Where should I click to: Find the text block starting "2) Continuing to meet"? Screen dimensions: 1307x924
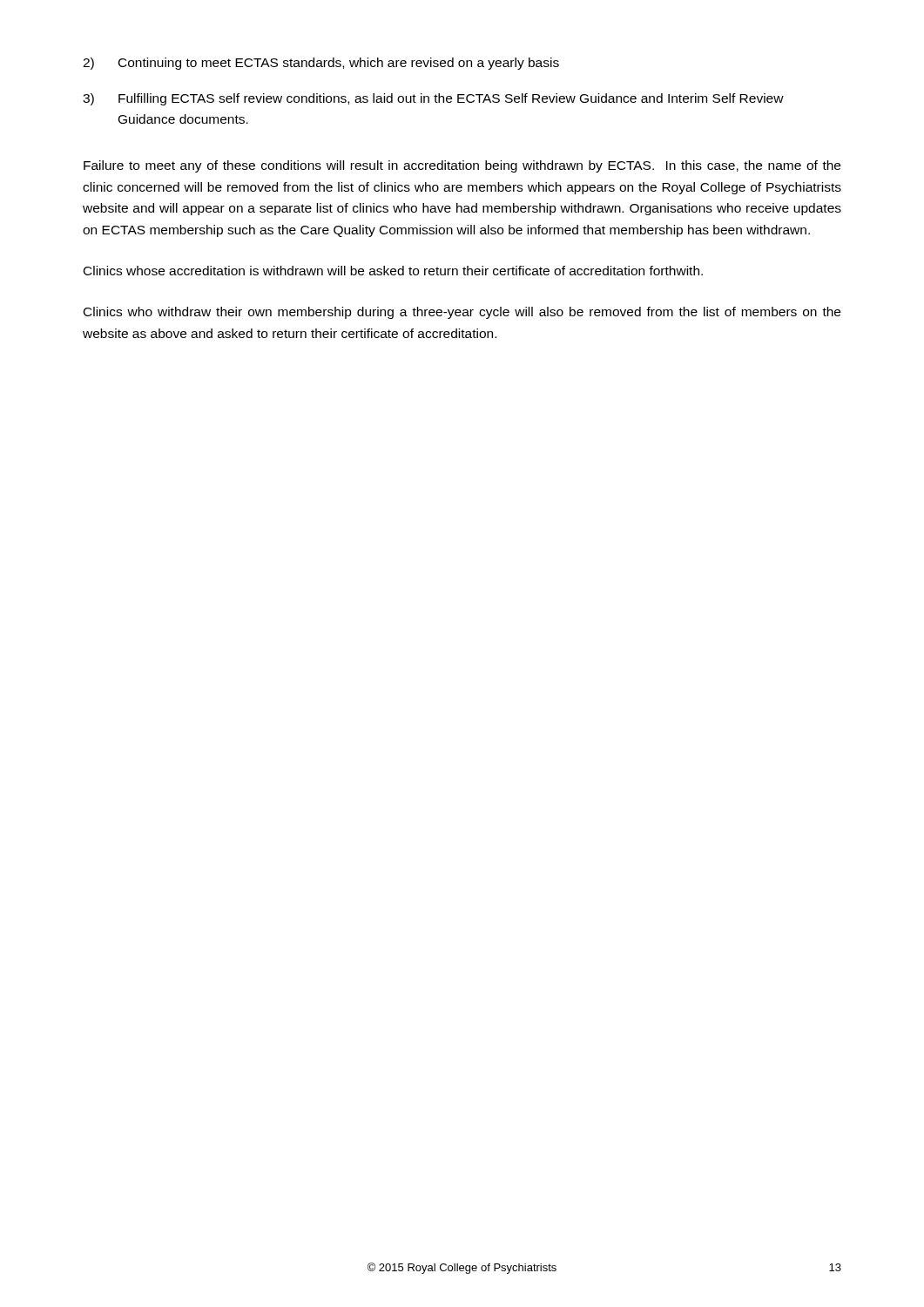click(462, 62)
